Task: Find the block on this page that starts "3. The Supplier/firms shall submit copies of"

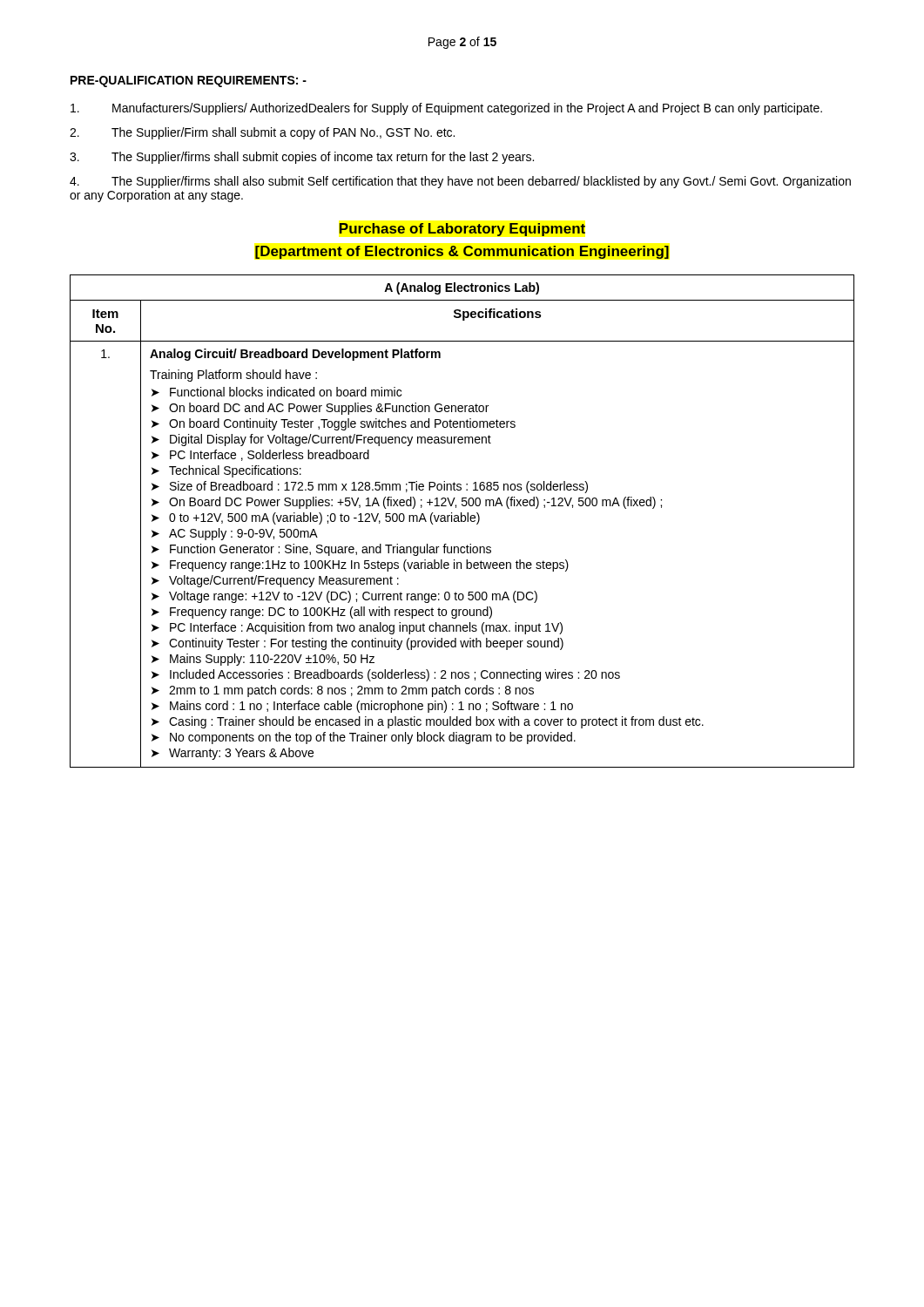Action: pyautogui.click(x=302, y=157)
